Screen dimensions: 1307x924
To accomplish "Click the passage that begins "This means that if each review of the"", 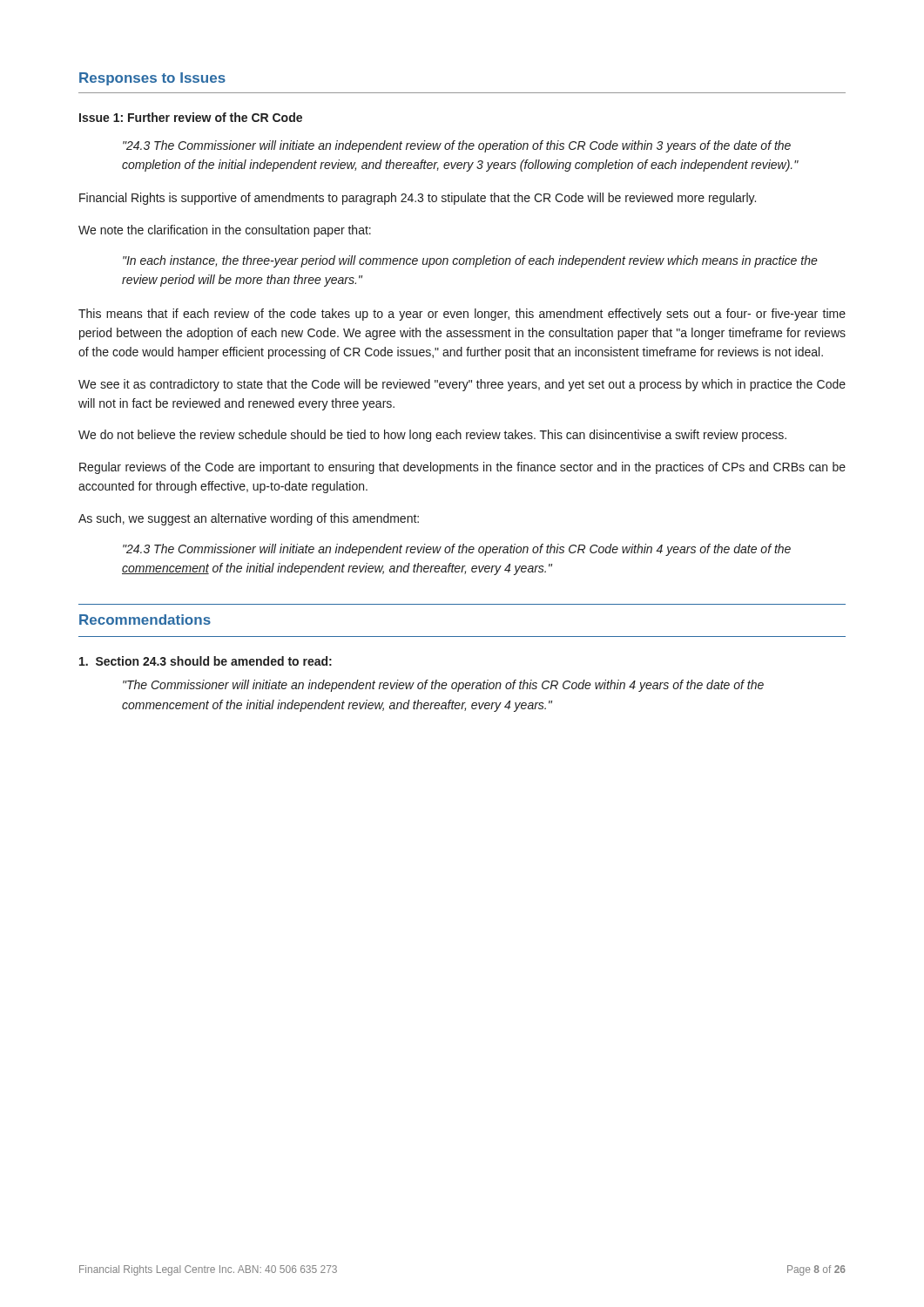I will (x=462, y=333).
